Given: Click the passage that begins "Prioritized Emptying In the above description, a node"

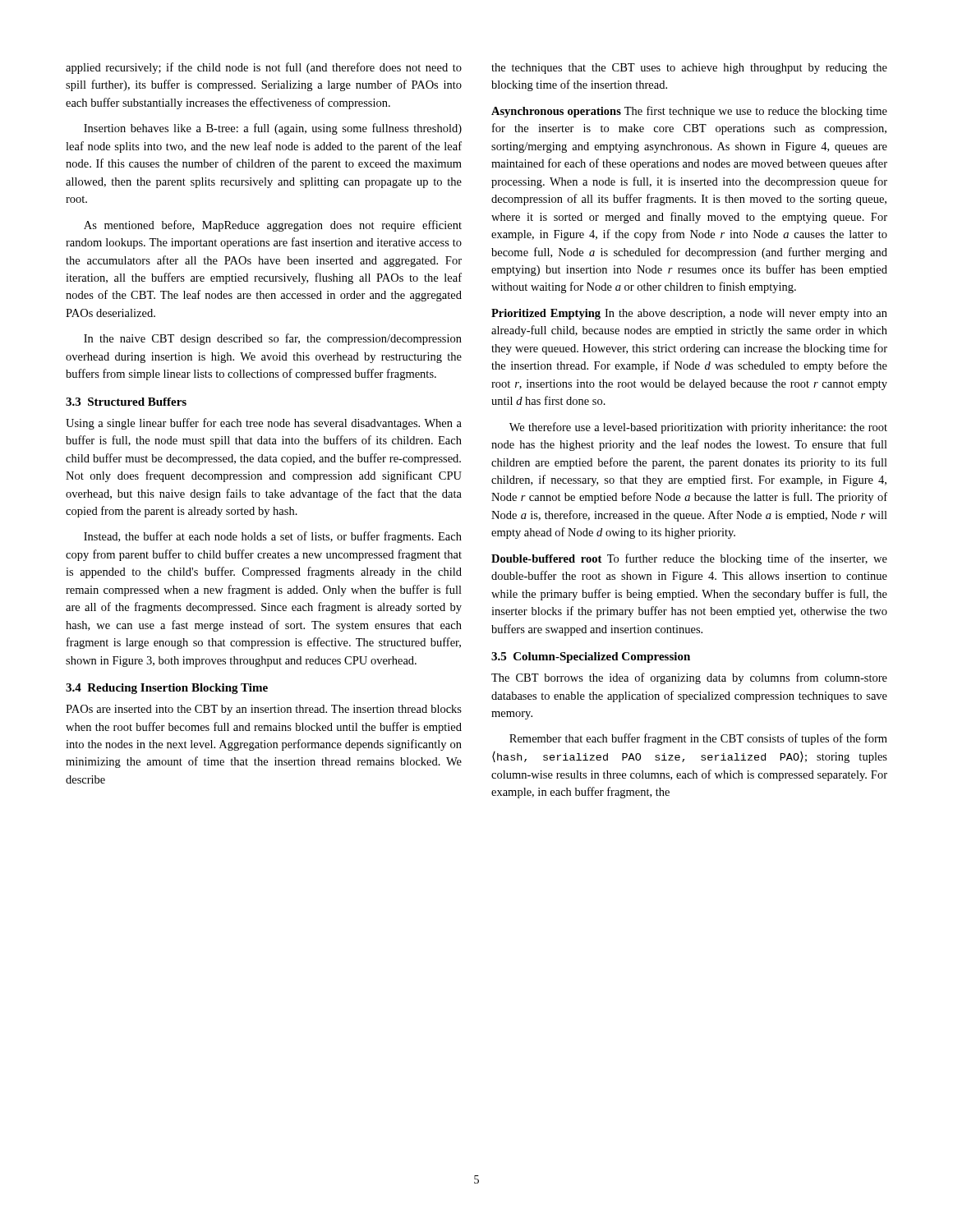Looking at the screenshot, I should [x=689, y=358].
